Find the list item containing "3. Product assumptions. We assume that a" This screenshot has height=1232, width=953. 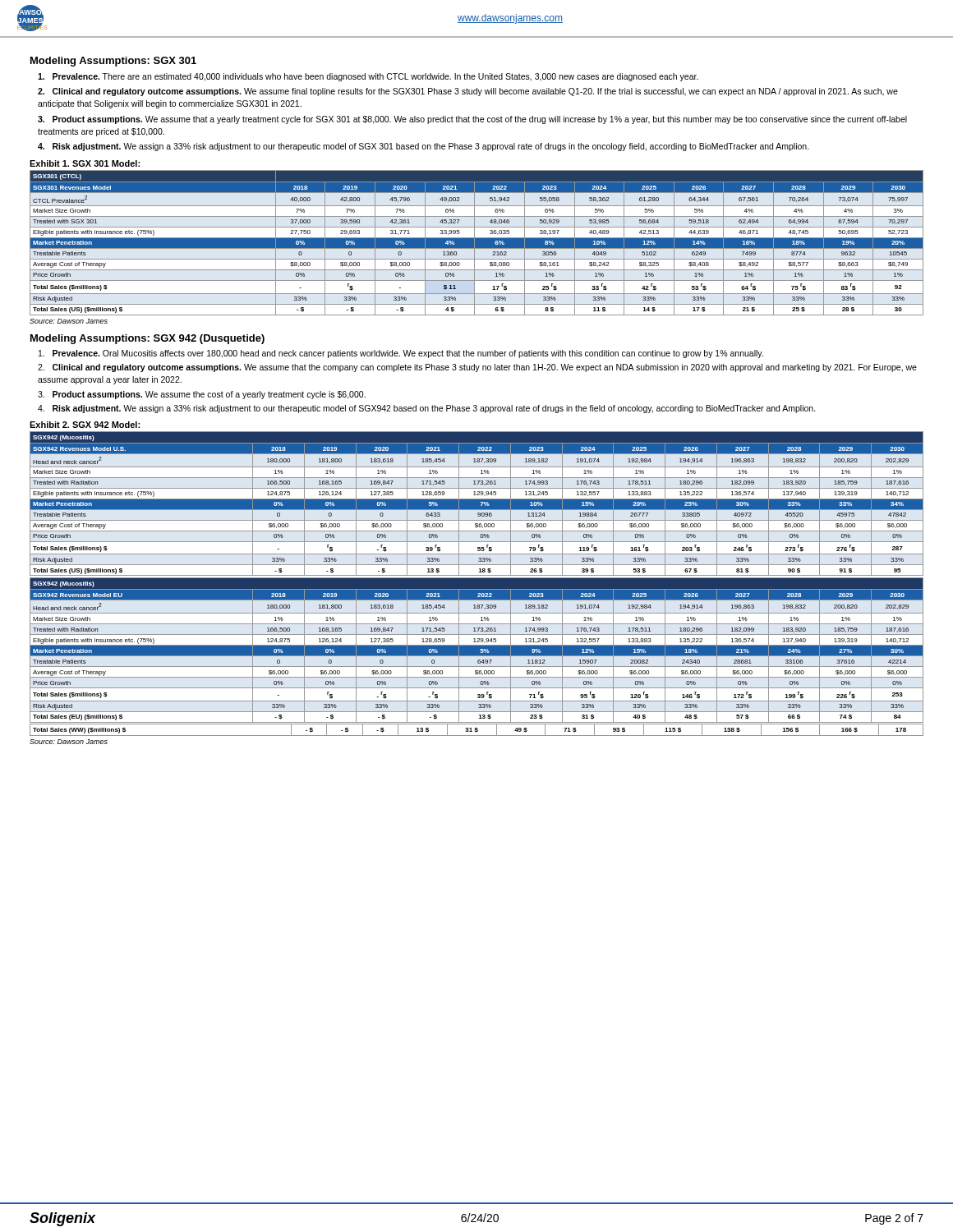pyautogui.click(x=472, y=125)
